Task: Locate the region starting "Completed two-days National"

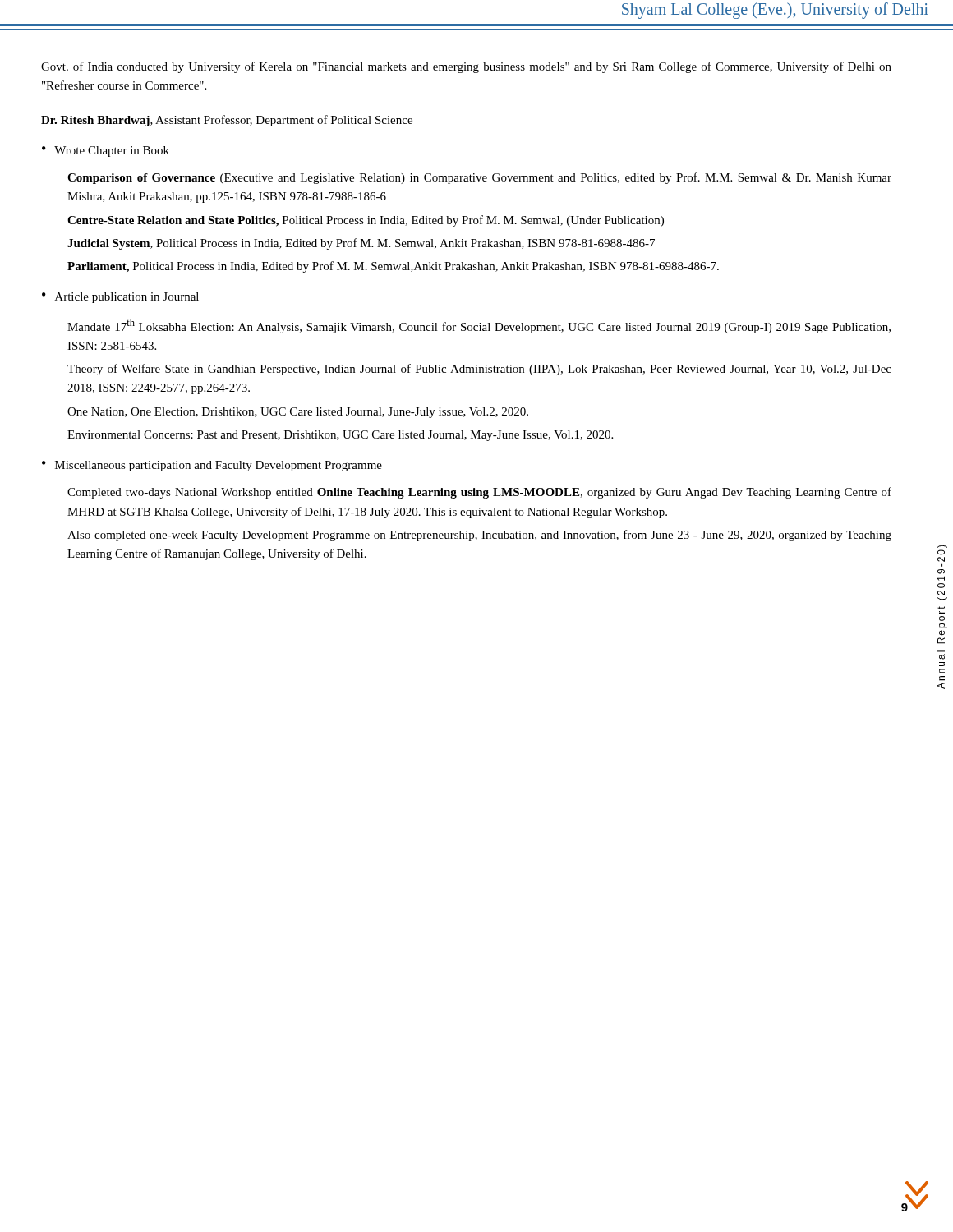Action: pos(479,523)
